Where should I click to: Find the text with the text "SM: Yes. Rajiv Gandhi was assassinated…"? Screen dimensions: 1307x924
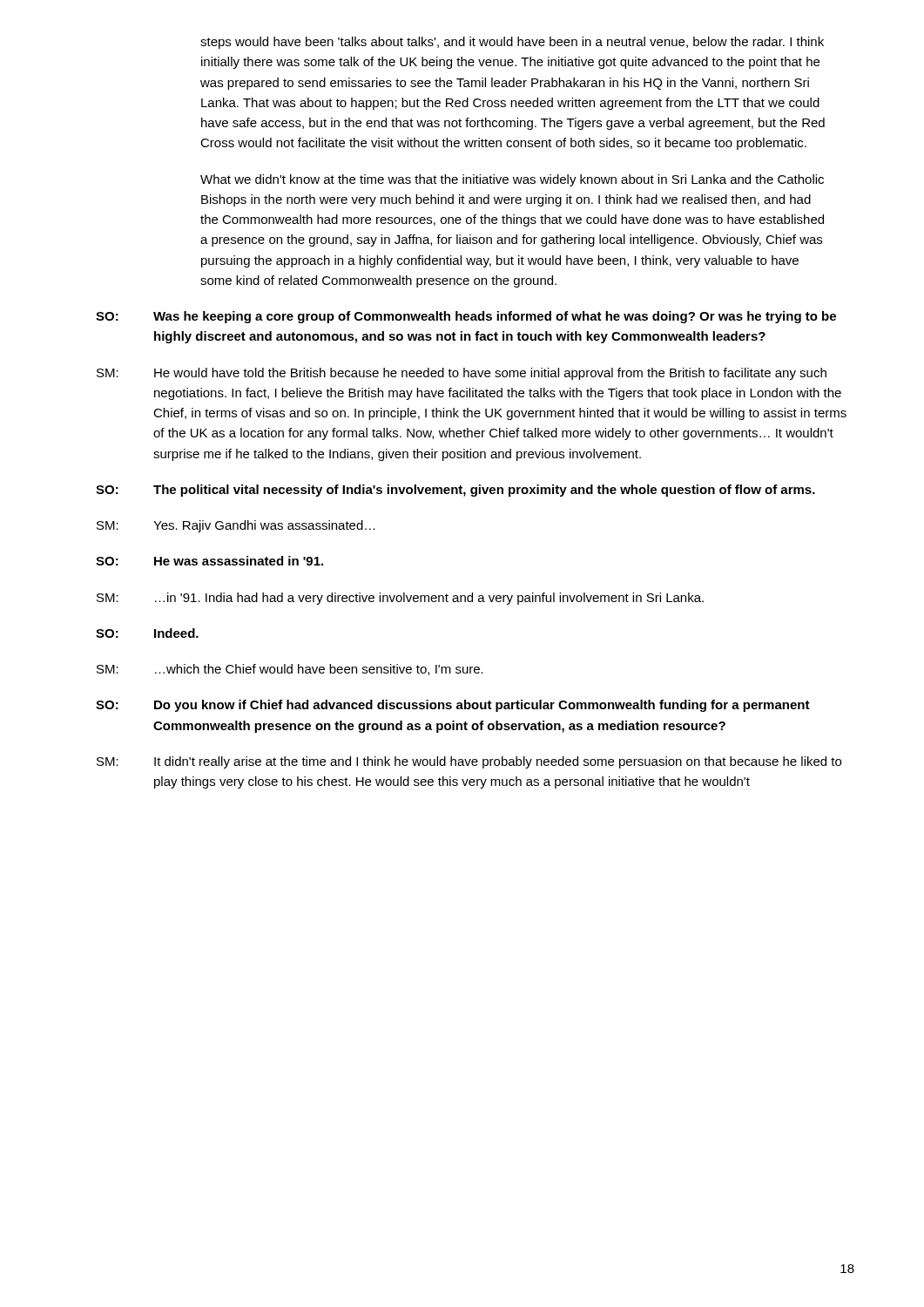[236, 526]
